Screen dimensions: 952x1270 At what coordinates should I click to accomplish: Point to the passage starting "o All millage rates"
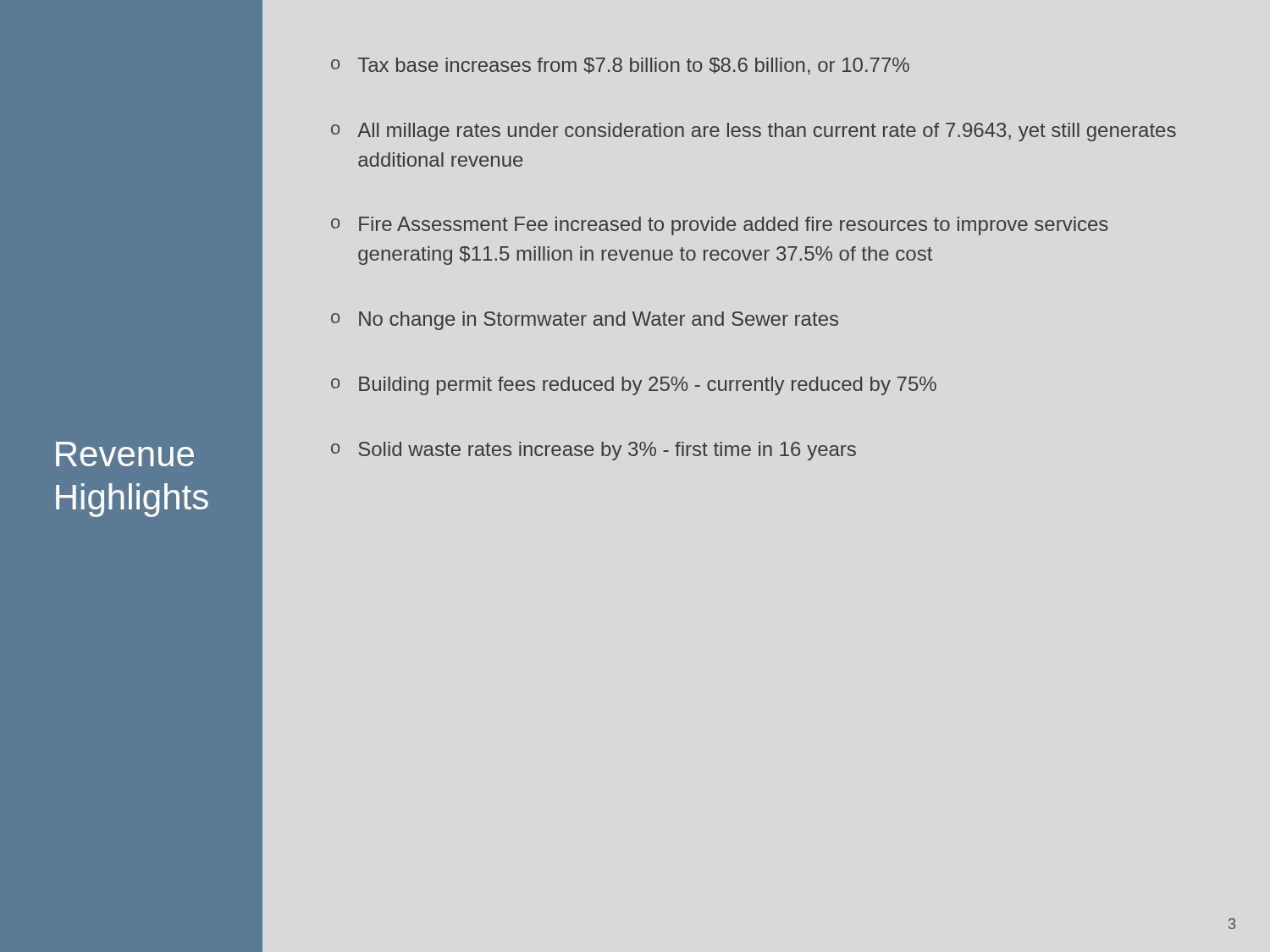(766, 145)
